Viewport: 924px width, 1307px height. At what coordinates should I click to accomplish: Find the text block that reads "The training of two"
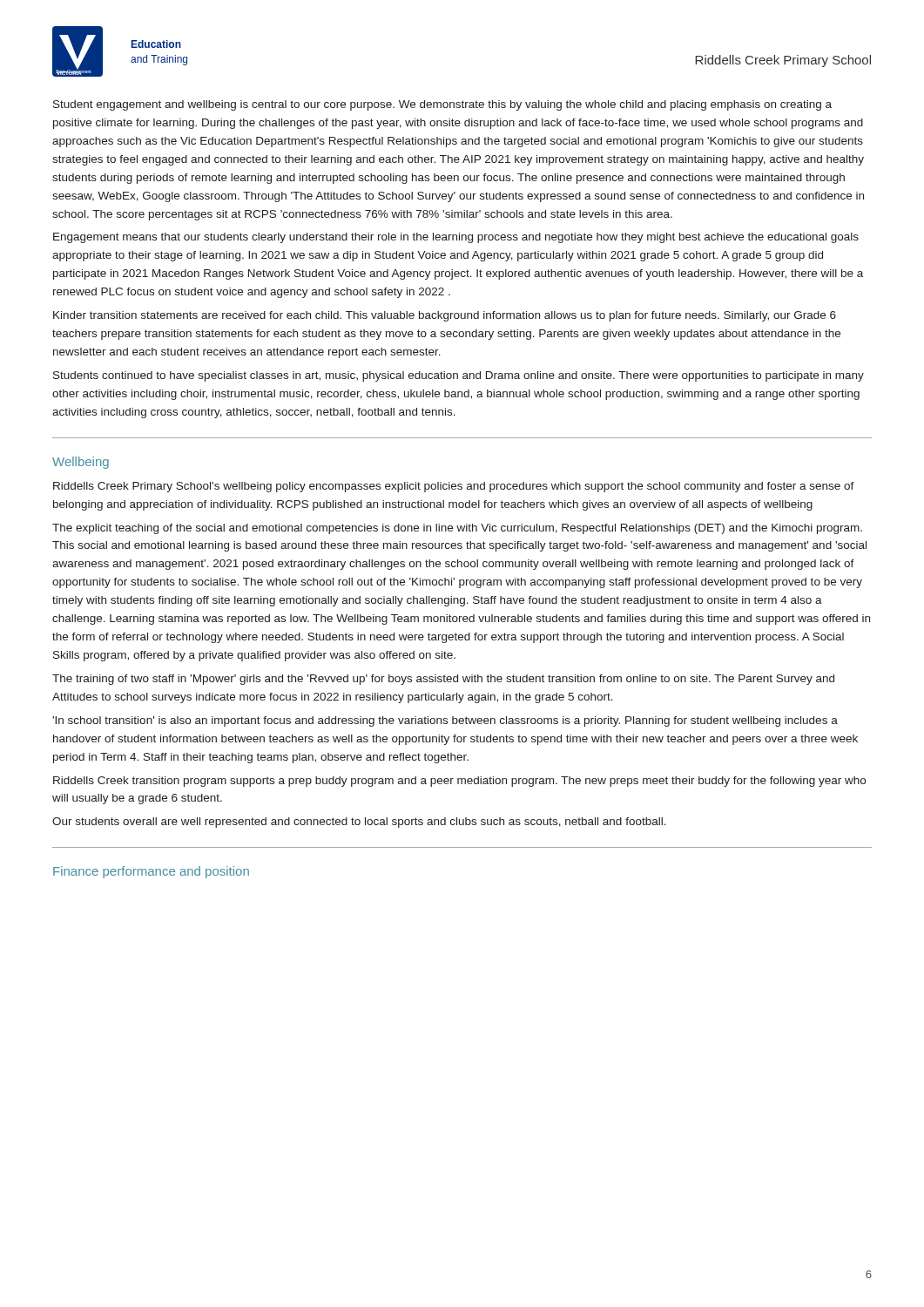coord(444,687)
